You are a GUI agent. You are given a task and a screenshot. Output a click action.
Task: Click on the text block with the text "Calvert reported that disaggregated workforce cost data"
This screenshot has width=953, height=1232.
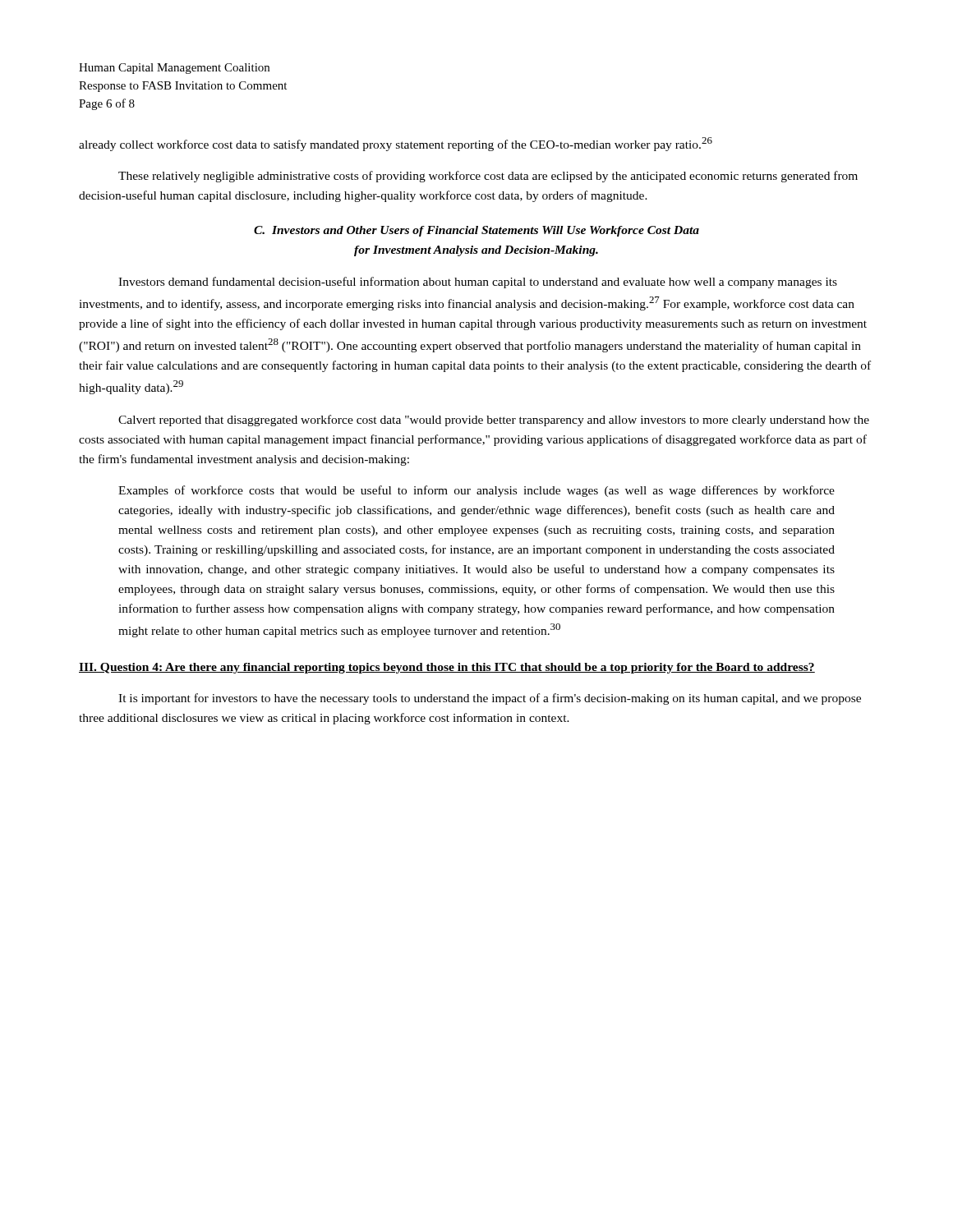474,439
